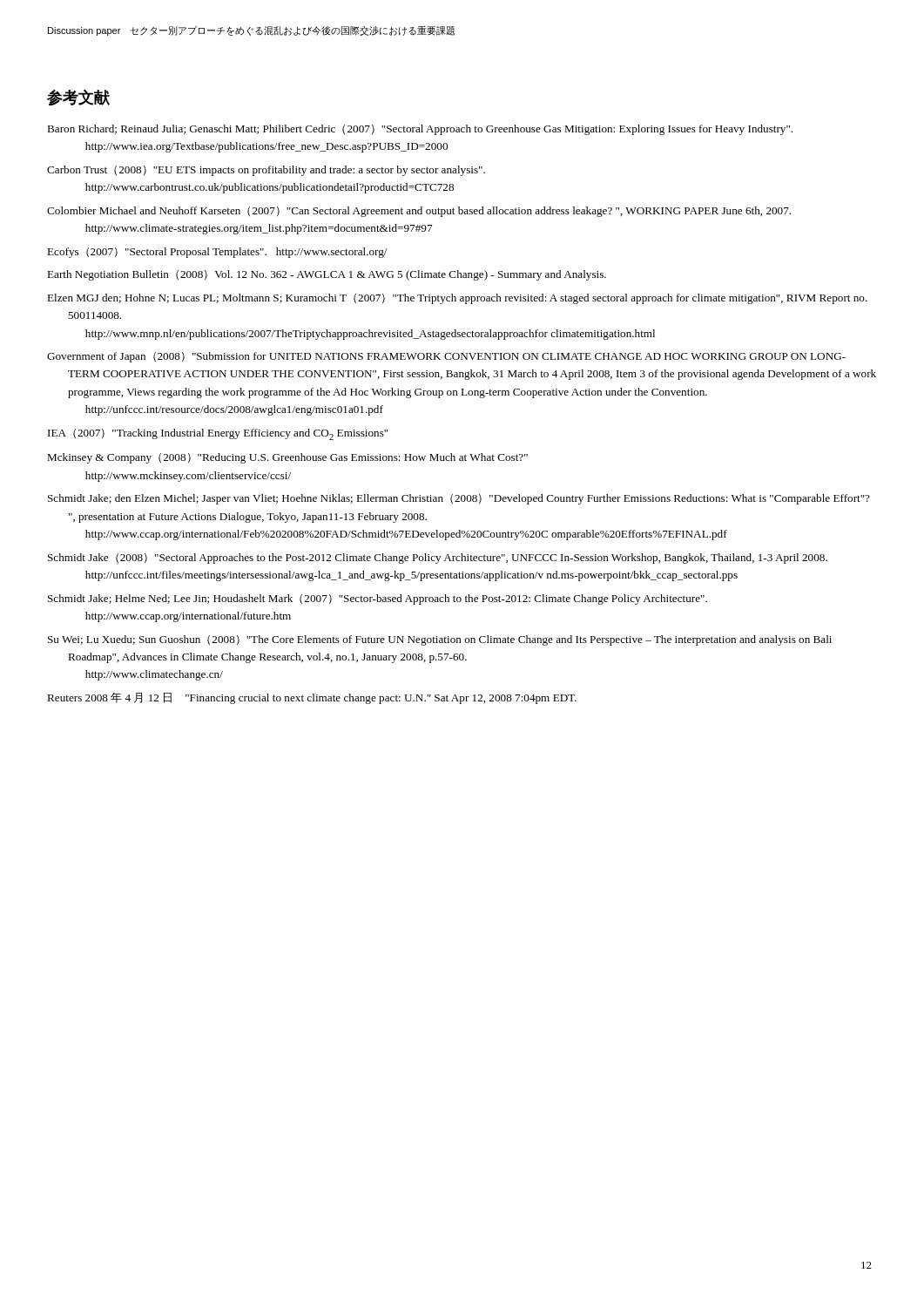Navigate to the text starting "Mckinsey & Company（2008）"Reducing U.S. Greenhouse Gas Emissions:"
This screenshot has height=1307, width=924.
(x=288, y=466)
